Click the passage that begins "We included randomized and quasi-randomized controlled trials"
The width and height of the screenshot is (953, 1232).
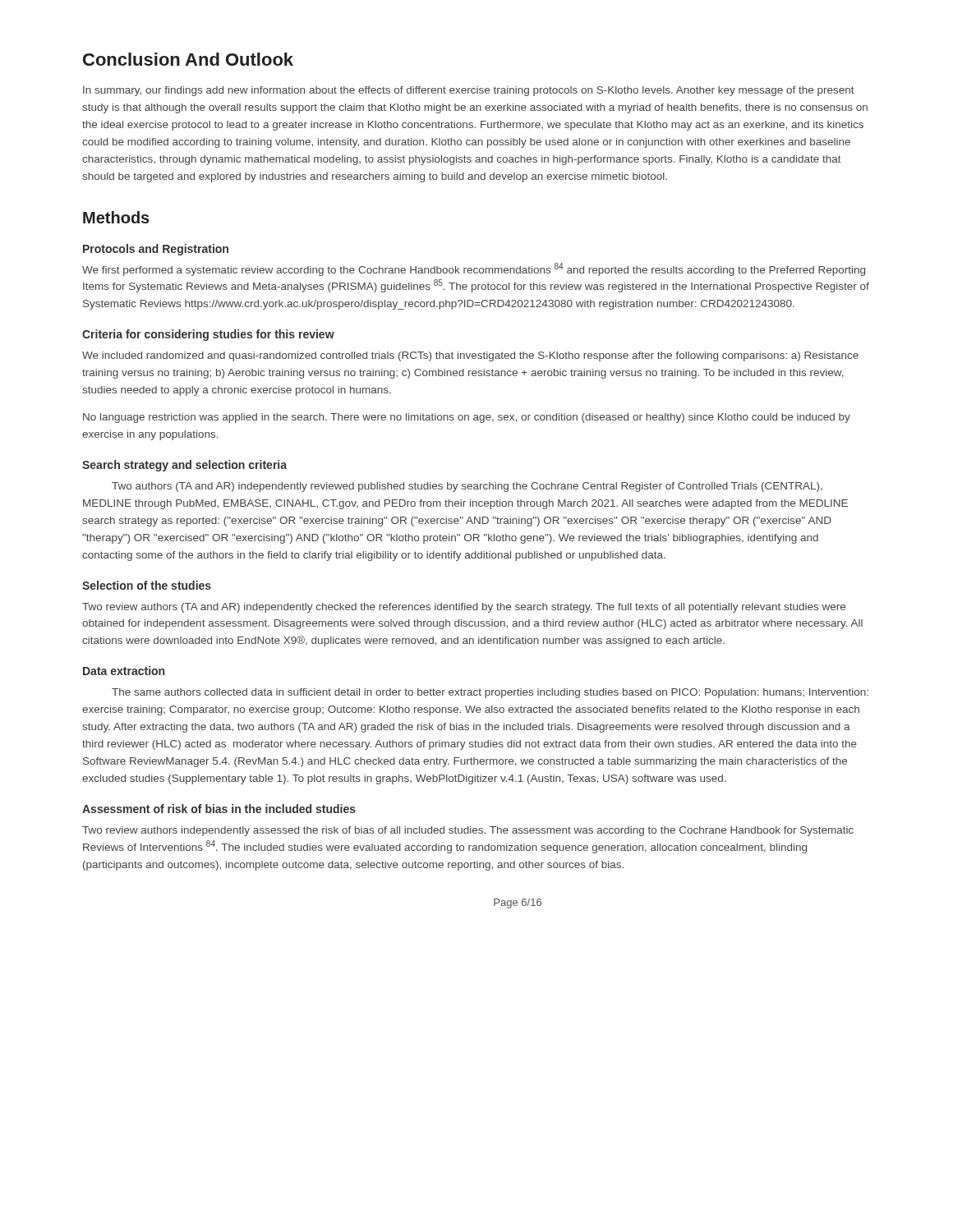click(x=470, y=373)
